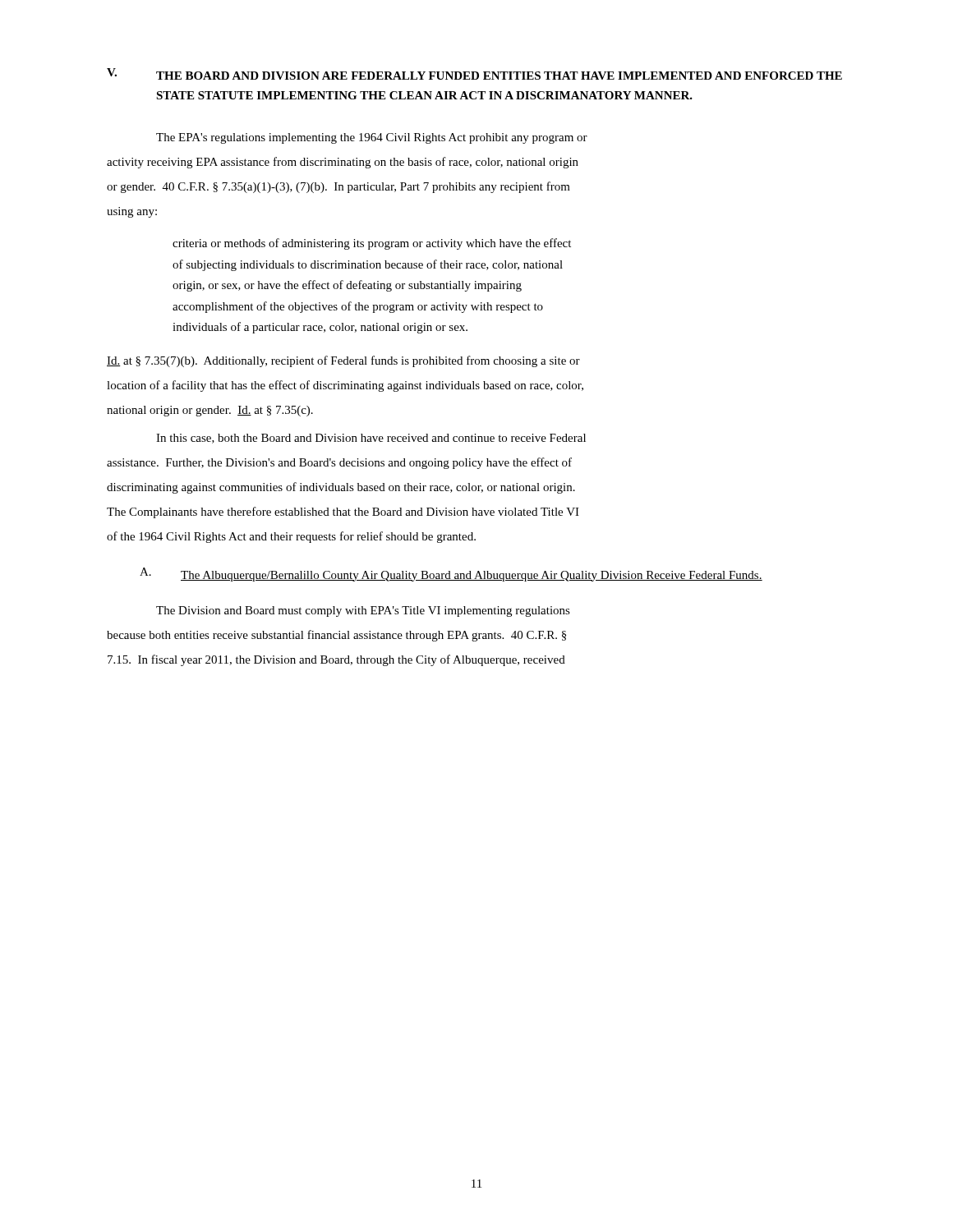Image resolution: width=953 pixels, height=1232 pixels.
Task: Click on the block starting "of the 1964 Civil Rights Act and"
Action: tap(292, 536)
